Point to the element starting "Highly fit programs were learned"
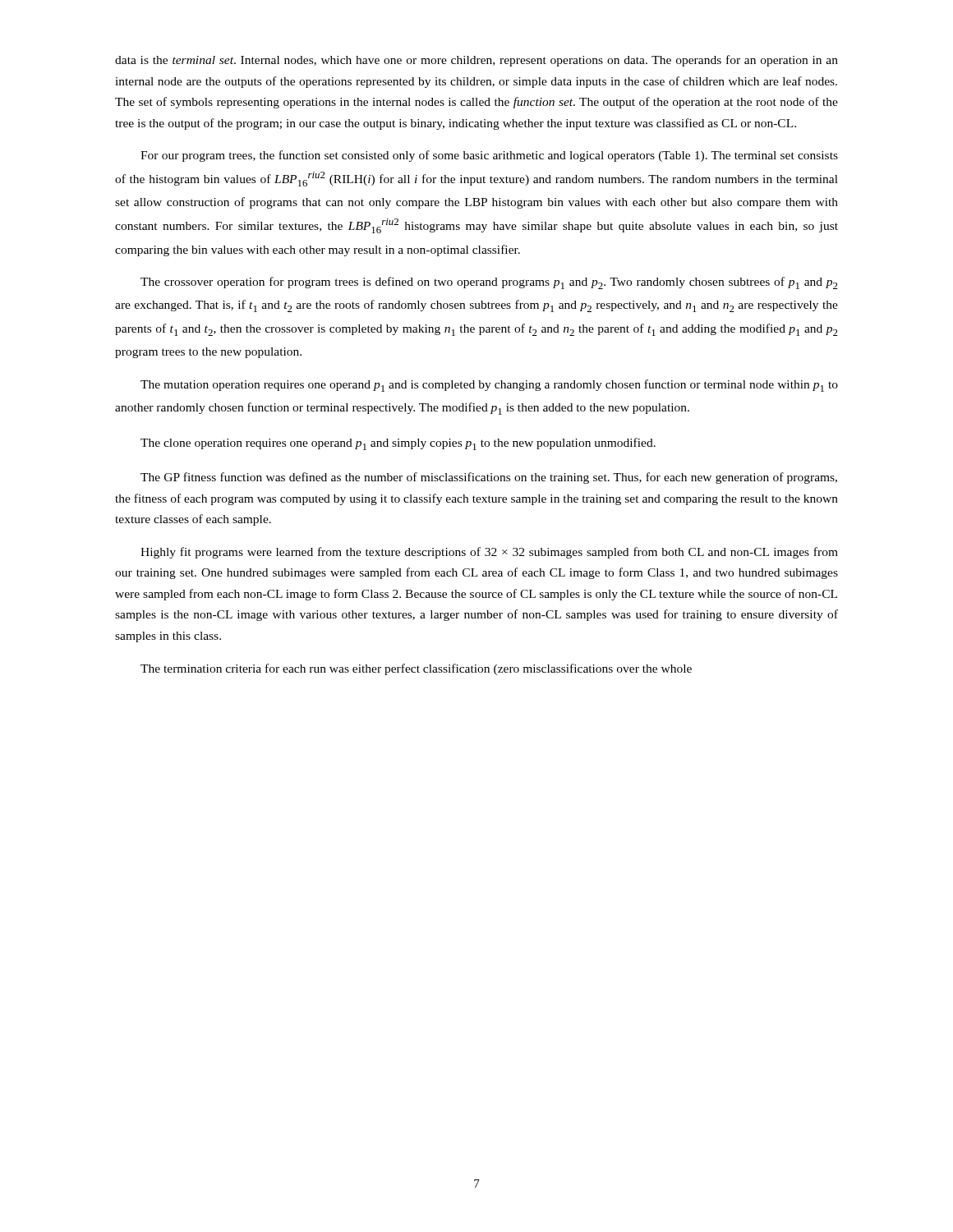The width and height of the screenshot is (953, 1232). coord(476,594)
